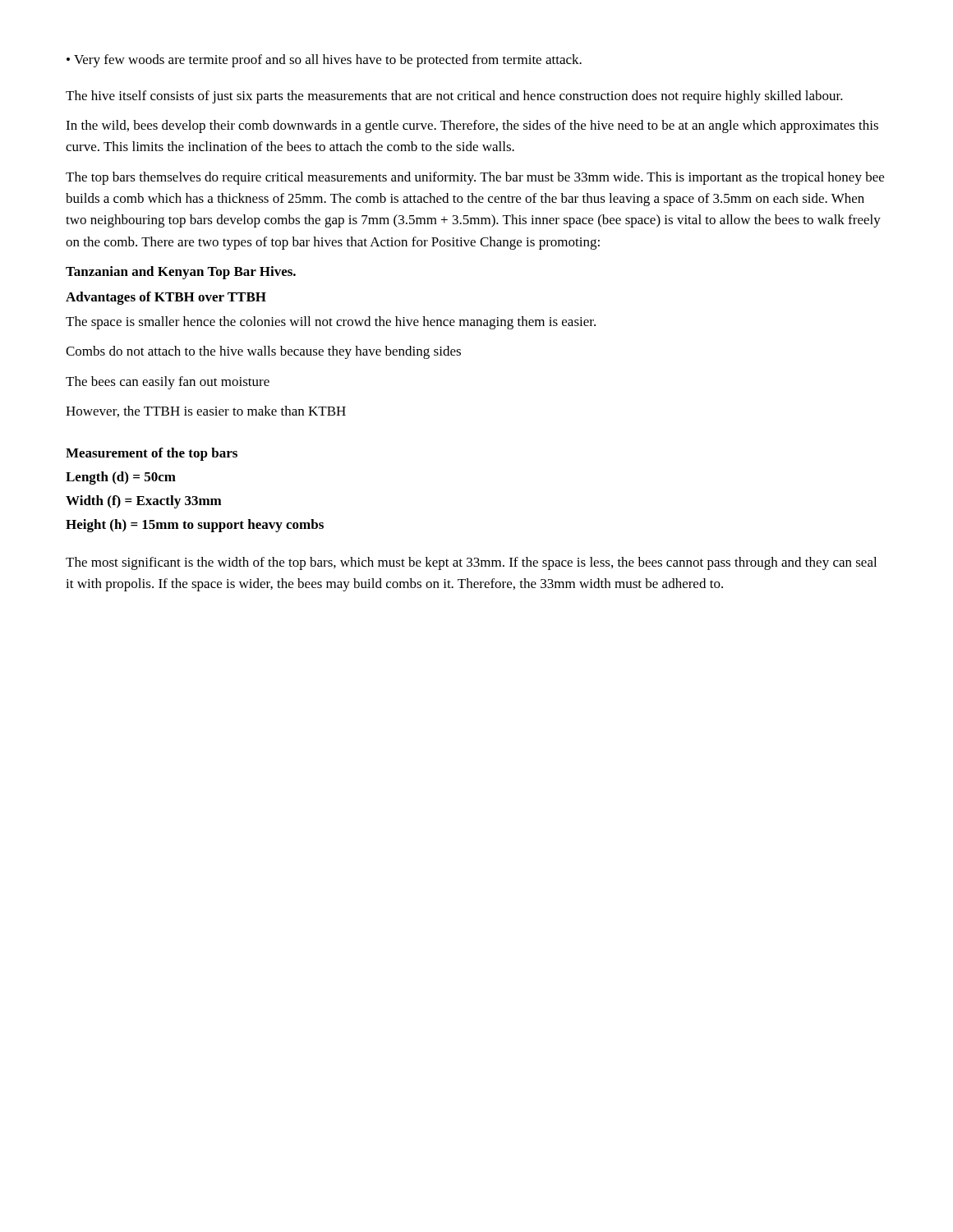Find the block starting "The top bars themselves do require critical measurements"
The width and height of the screenshot is (953, 1232).
click(x=475, y=209)
